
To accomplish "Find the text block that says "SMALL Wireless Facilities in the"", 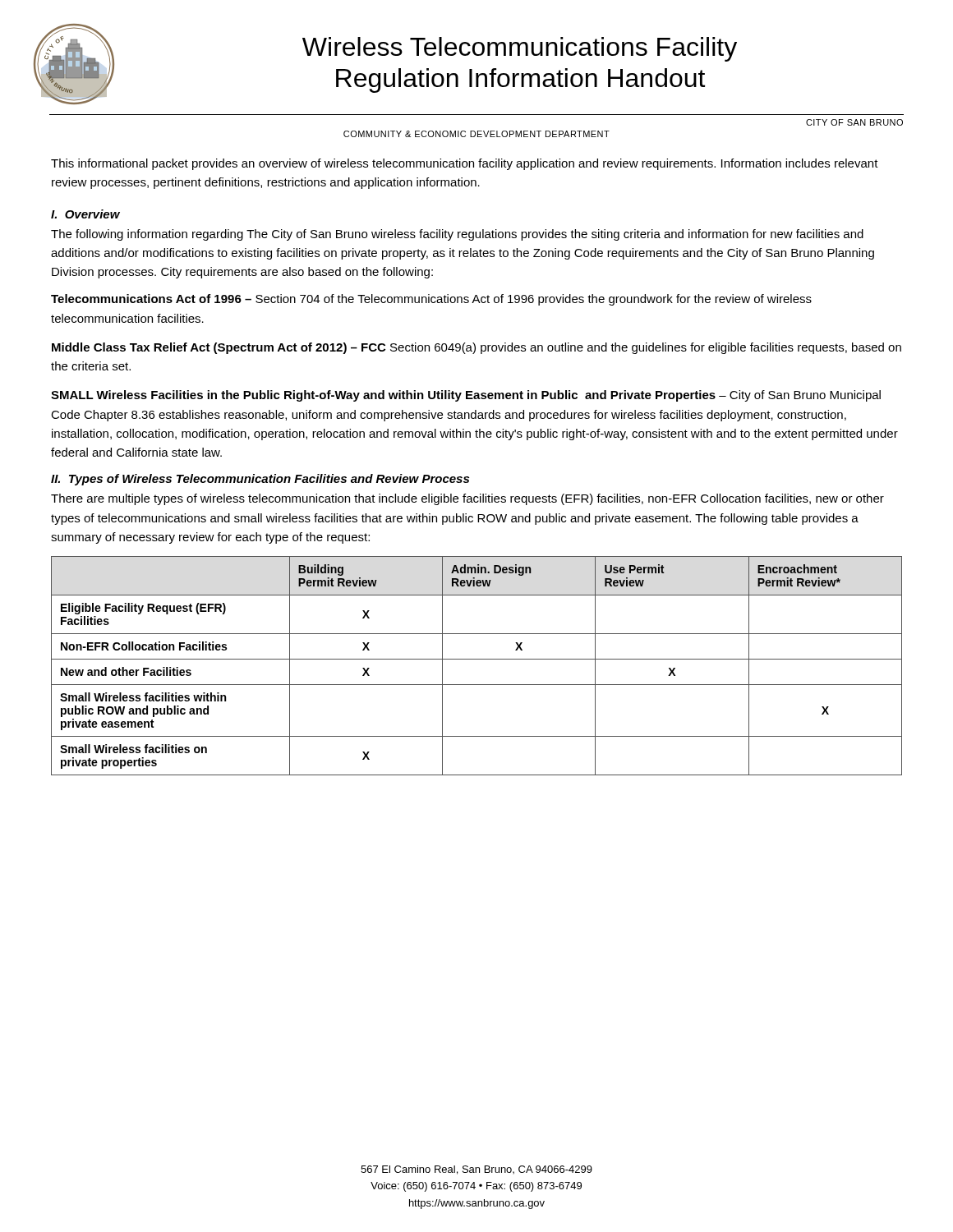I will [474, 424].
